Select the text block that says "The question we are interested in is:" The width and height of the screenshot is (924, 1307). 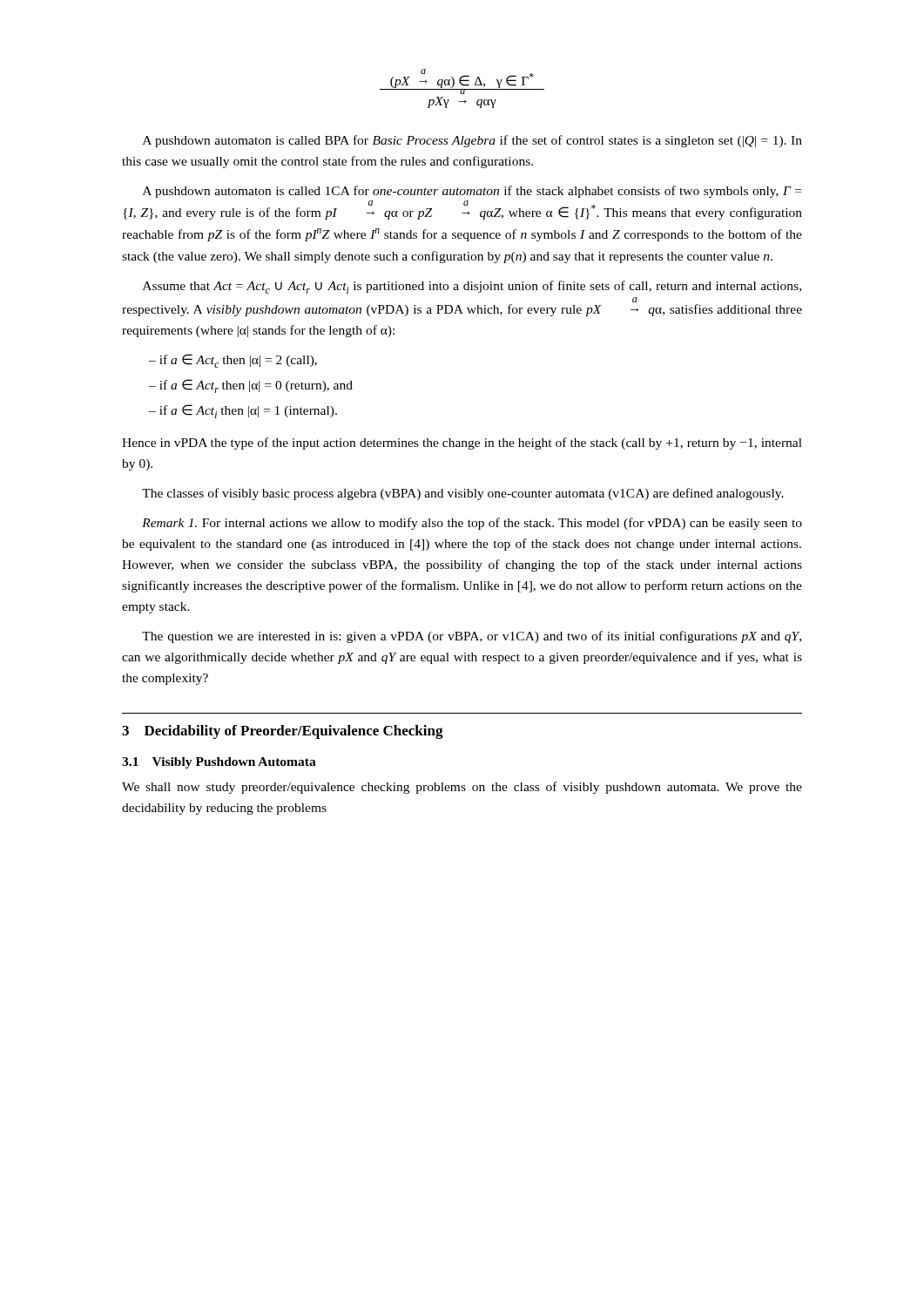[x=462, y=657]
